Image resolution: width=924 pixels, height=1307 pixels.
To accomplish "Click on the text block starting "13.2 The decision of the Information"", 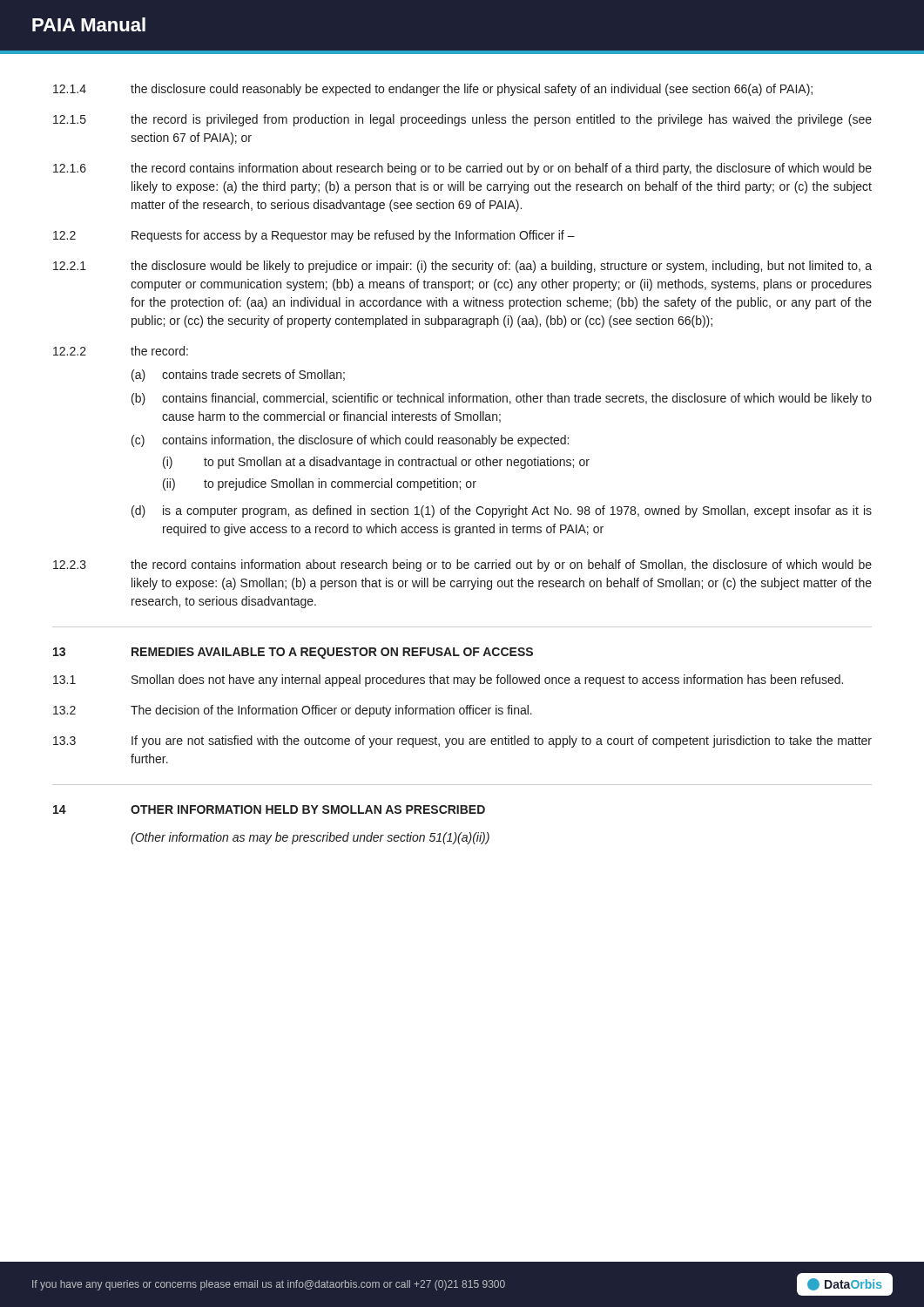I will point(462,711).
